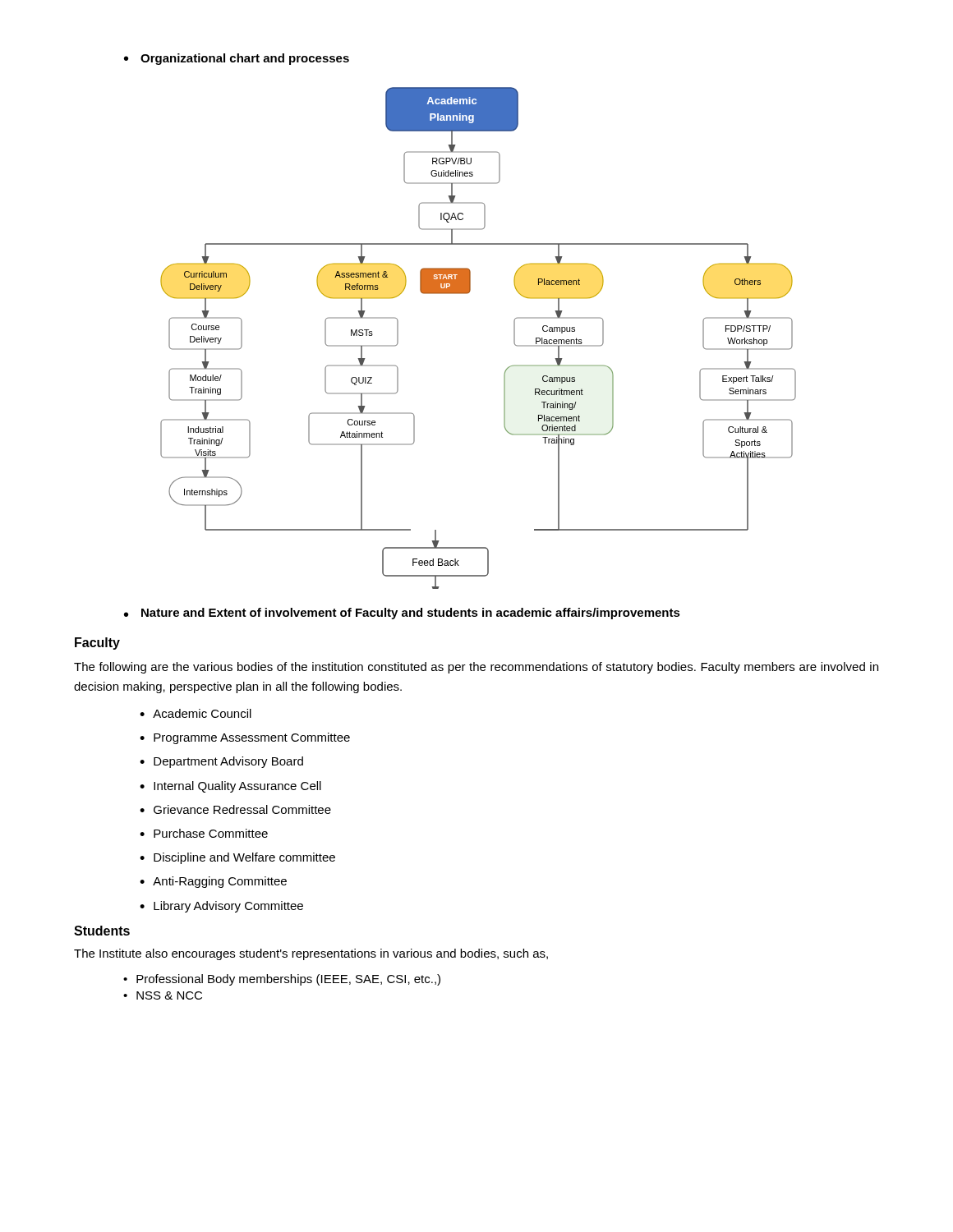The width and height of the screenshot is (953, 1232).
Task: Locate the text "• Anti-Ragging Committee"
Action: (x=214, y=883)
